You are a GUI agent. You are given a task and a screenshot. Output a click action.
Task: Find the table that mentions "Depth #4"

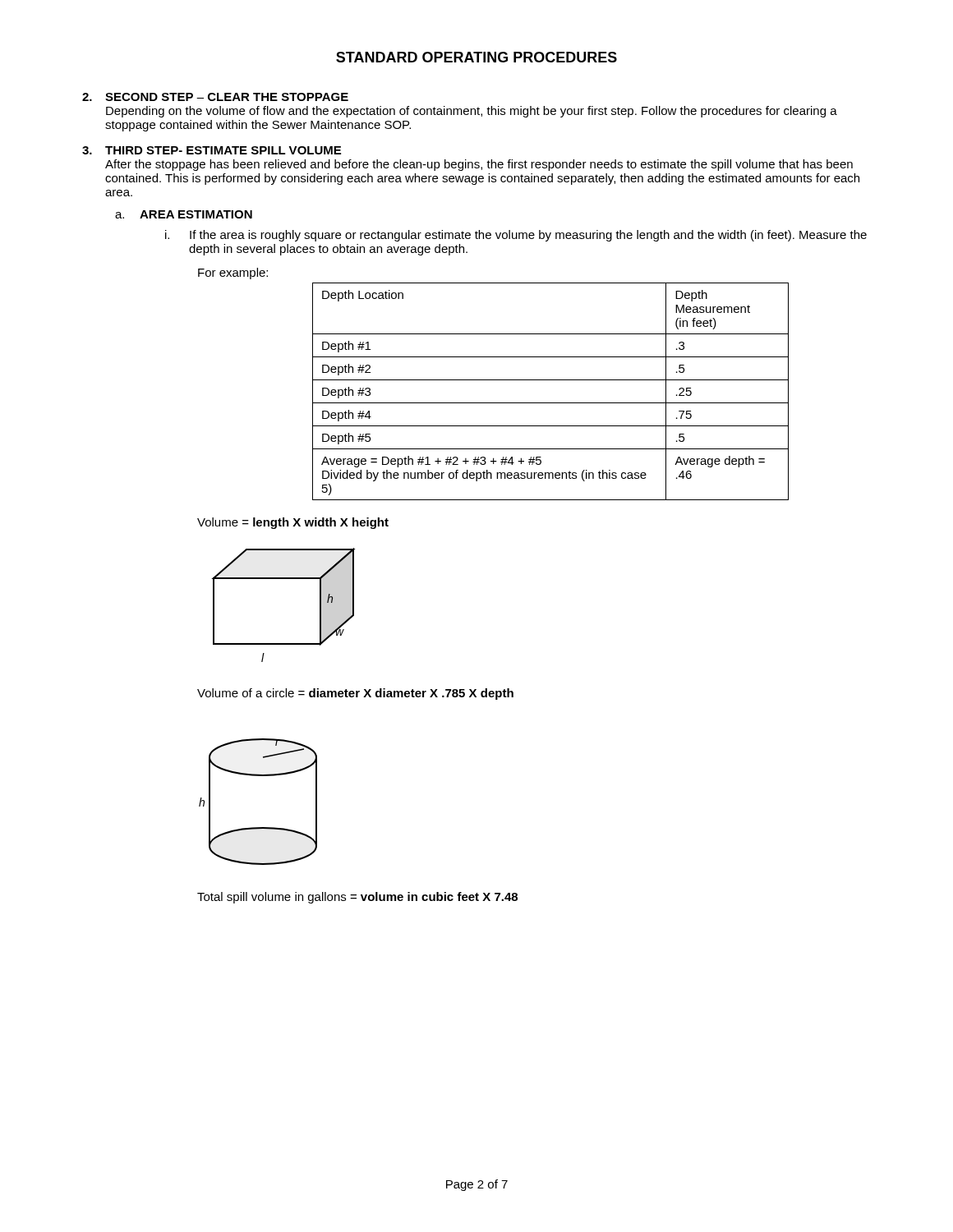[x=534, y=391]
